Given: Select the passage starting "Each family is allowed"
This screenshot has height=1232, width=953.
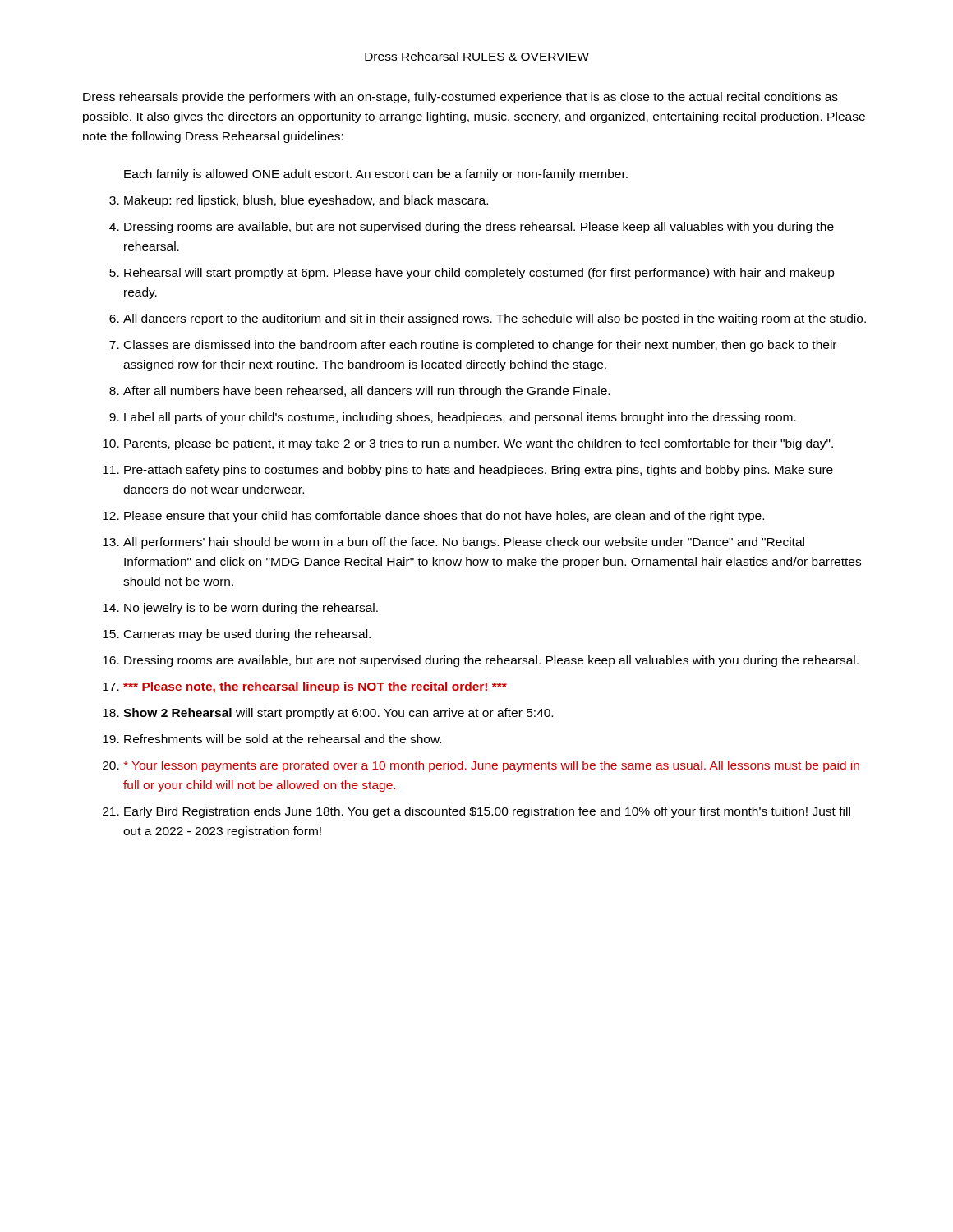Looking at the screenshot, I should pos(497,174).
